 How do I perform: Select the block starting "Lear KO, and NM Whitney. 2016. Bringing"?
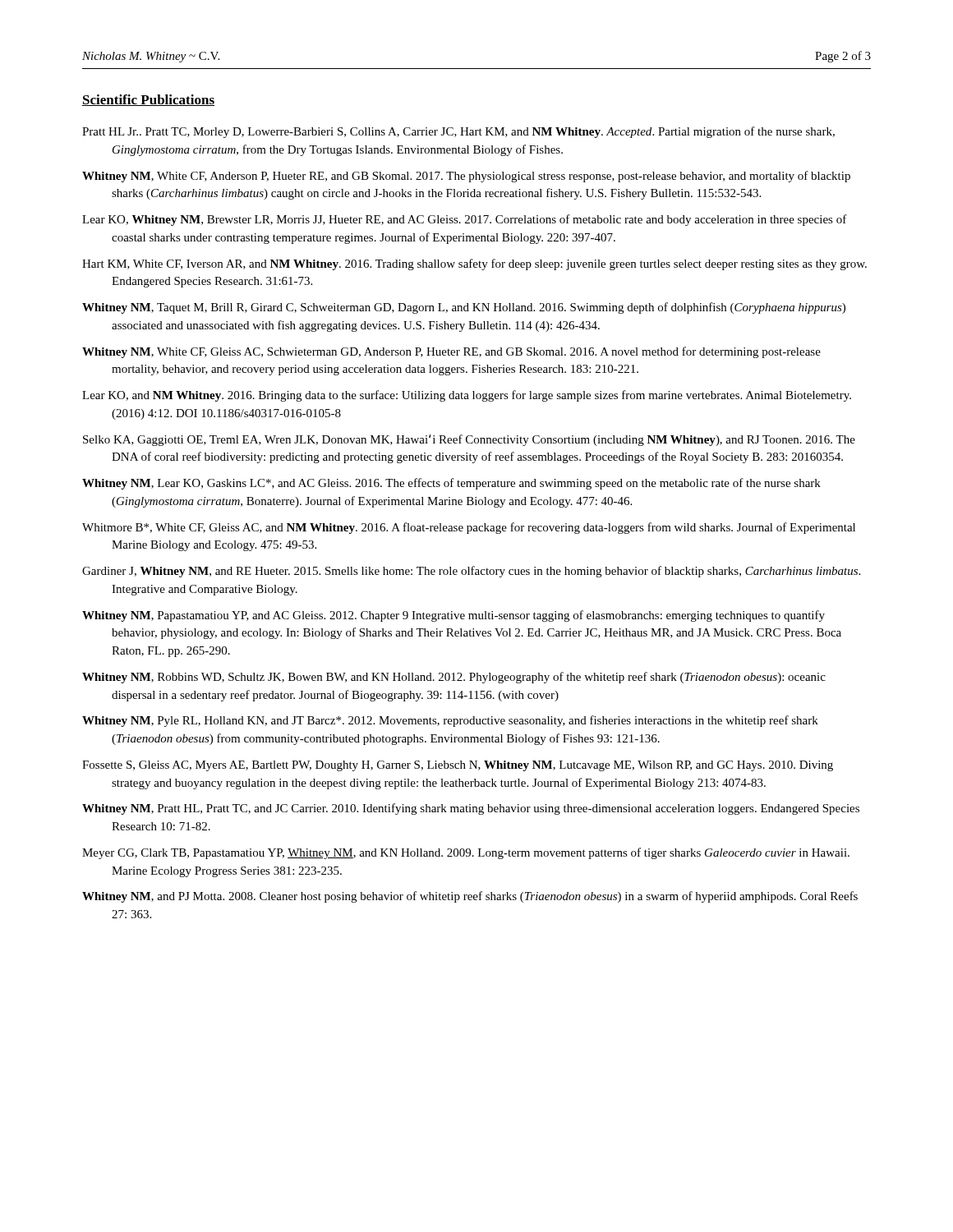(467, 404)
